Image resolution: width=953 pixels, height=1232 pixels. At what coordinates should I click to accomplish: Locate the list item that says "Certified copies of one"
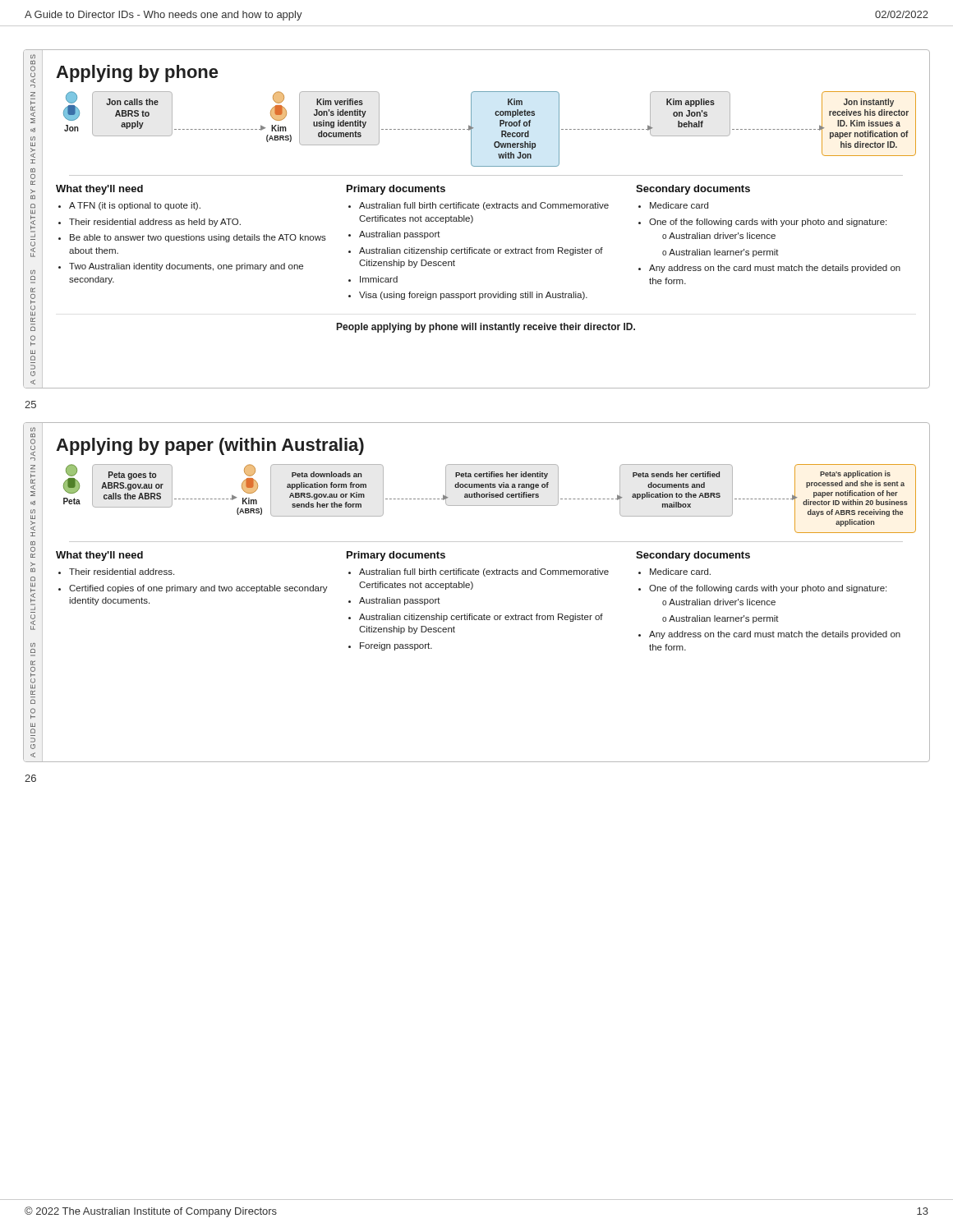click(x=198, y=594)
